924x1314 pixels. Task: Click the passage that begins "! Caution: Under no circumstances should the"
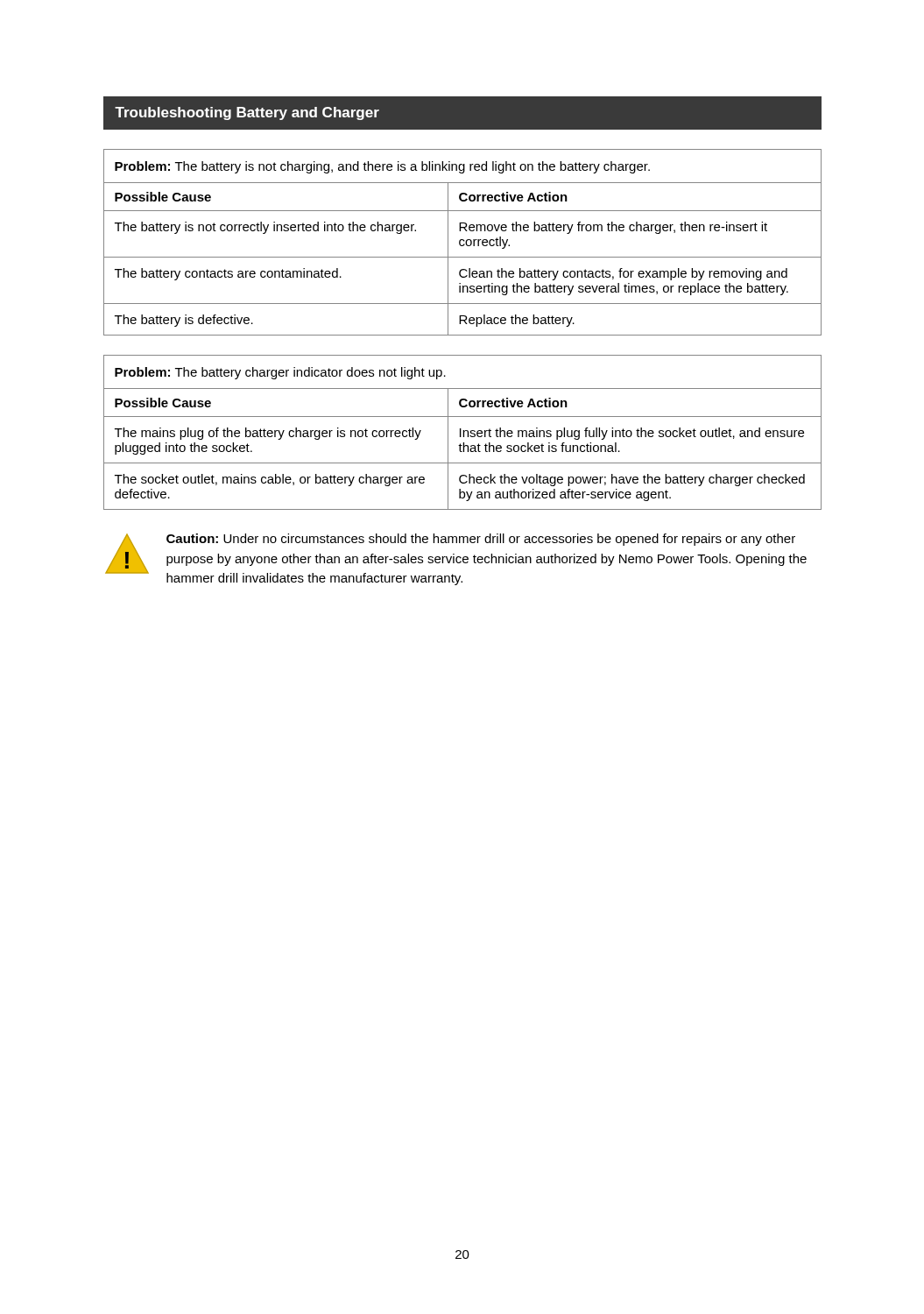(462, 559)
